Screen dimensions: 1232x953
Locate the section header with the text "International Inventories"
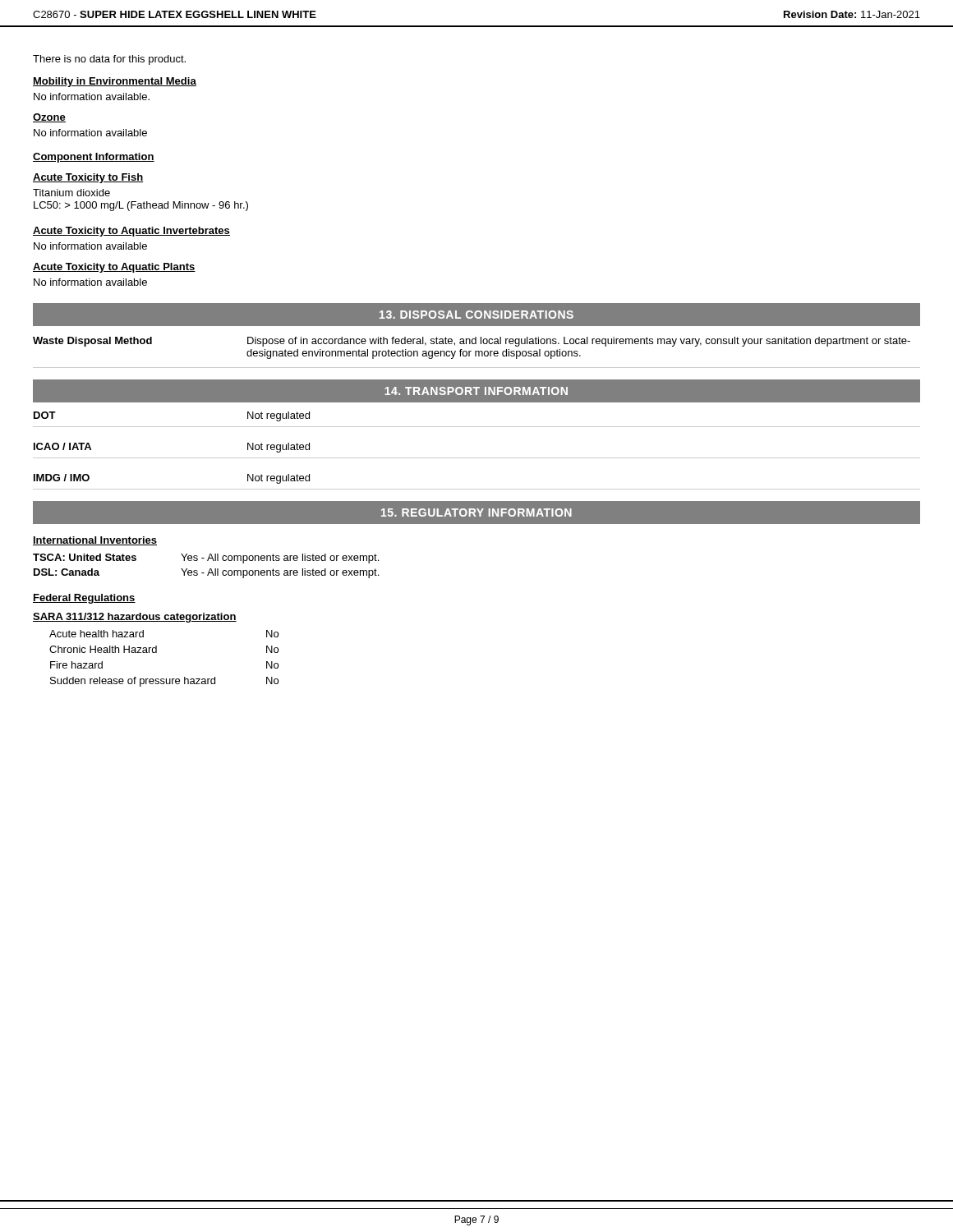[x=95, y=540]
